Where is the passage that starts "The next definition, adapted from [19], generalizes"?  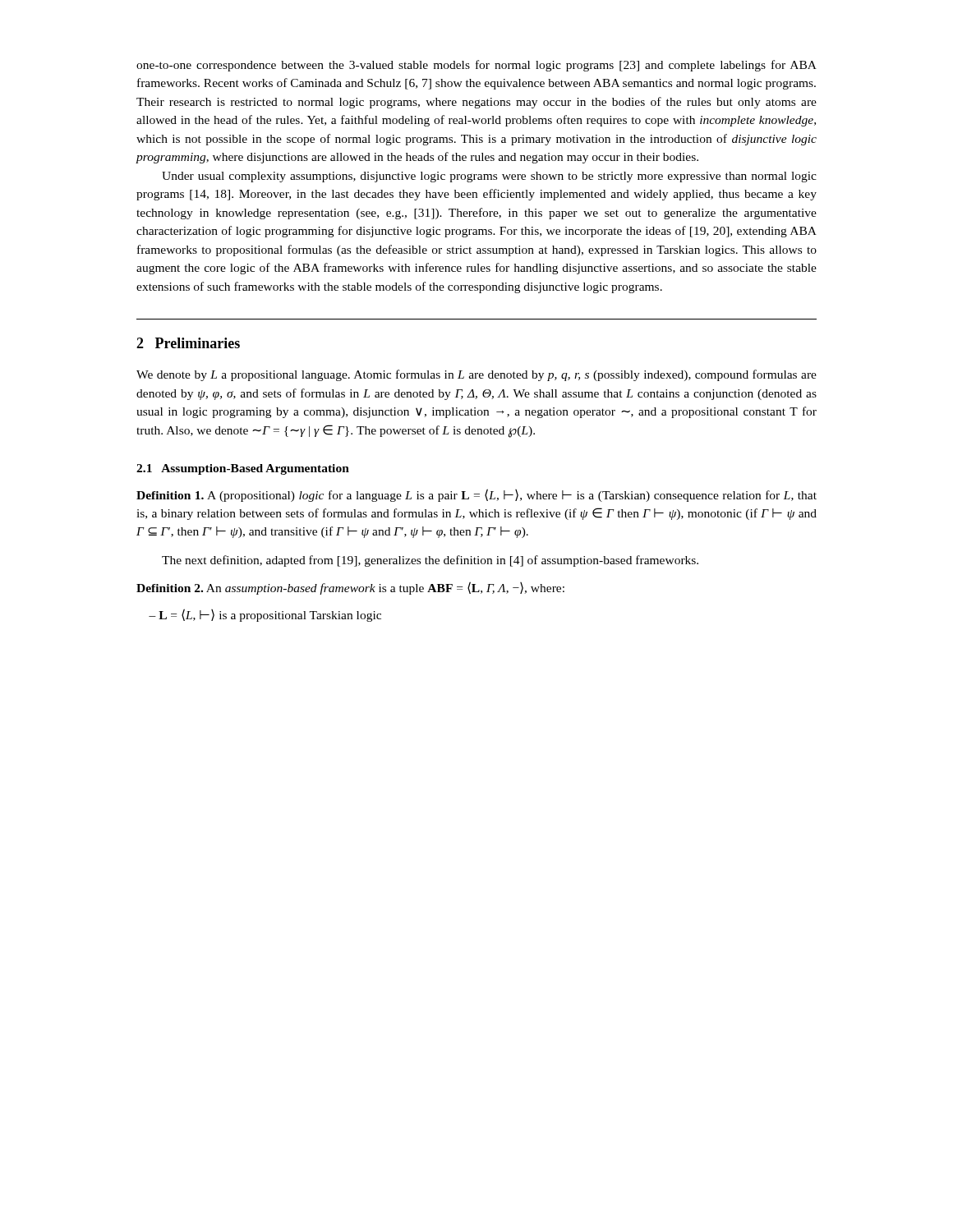tap(476, 560)
